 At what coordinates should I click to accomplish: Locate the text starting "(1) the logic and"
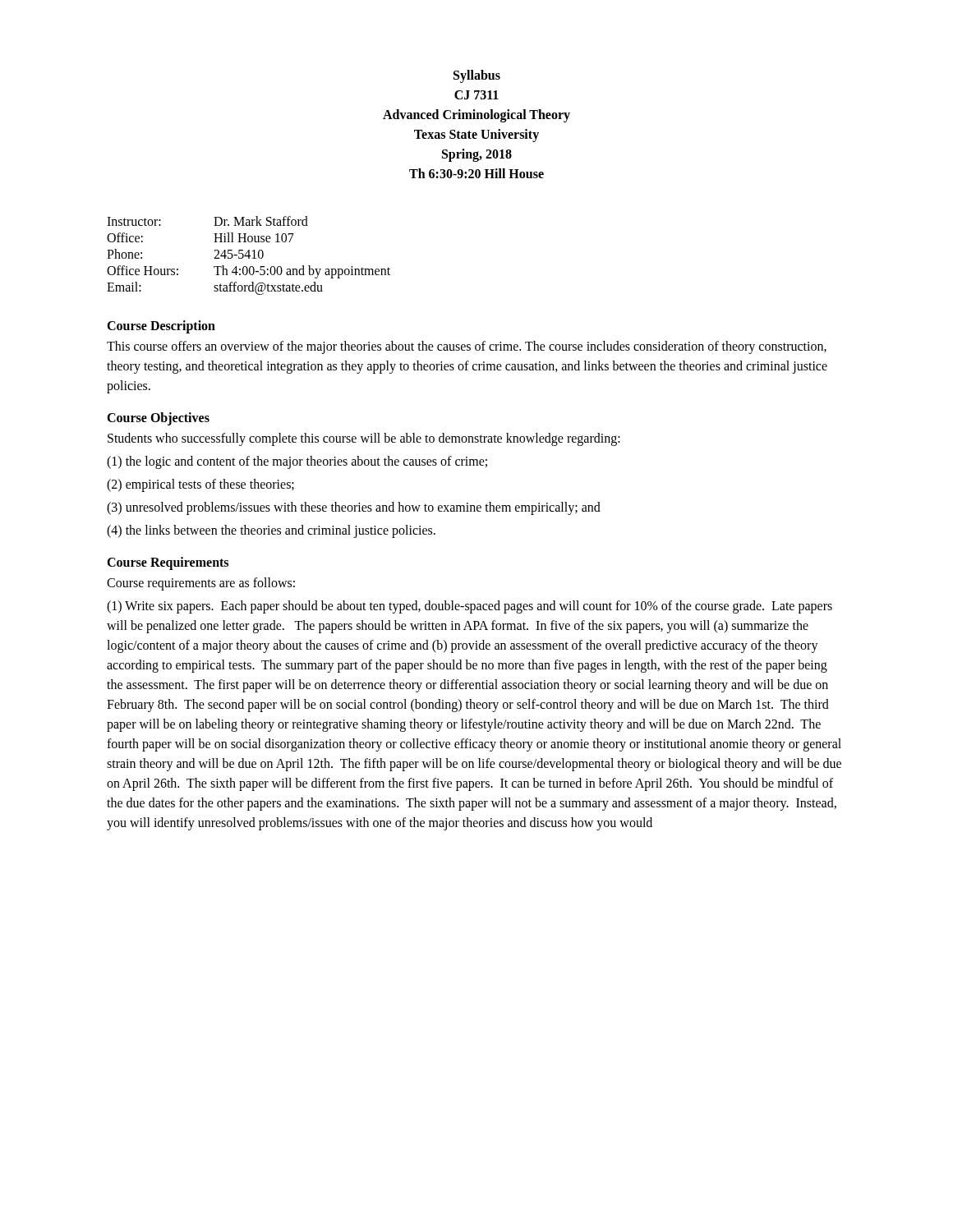pyautogui.click(x=298, y=461)
